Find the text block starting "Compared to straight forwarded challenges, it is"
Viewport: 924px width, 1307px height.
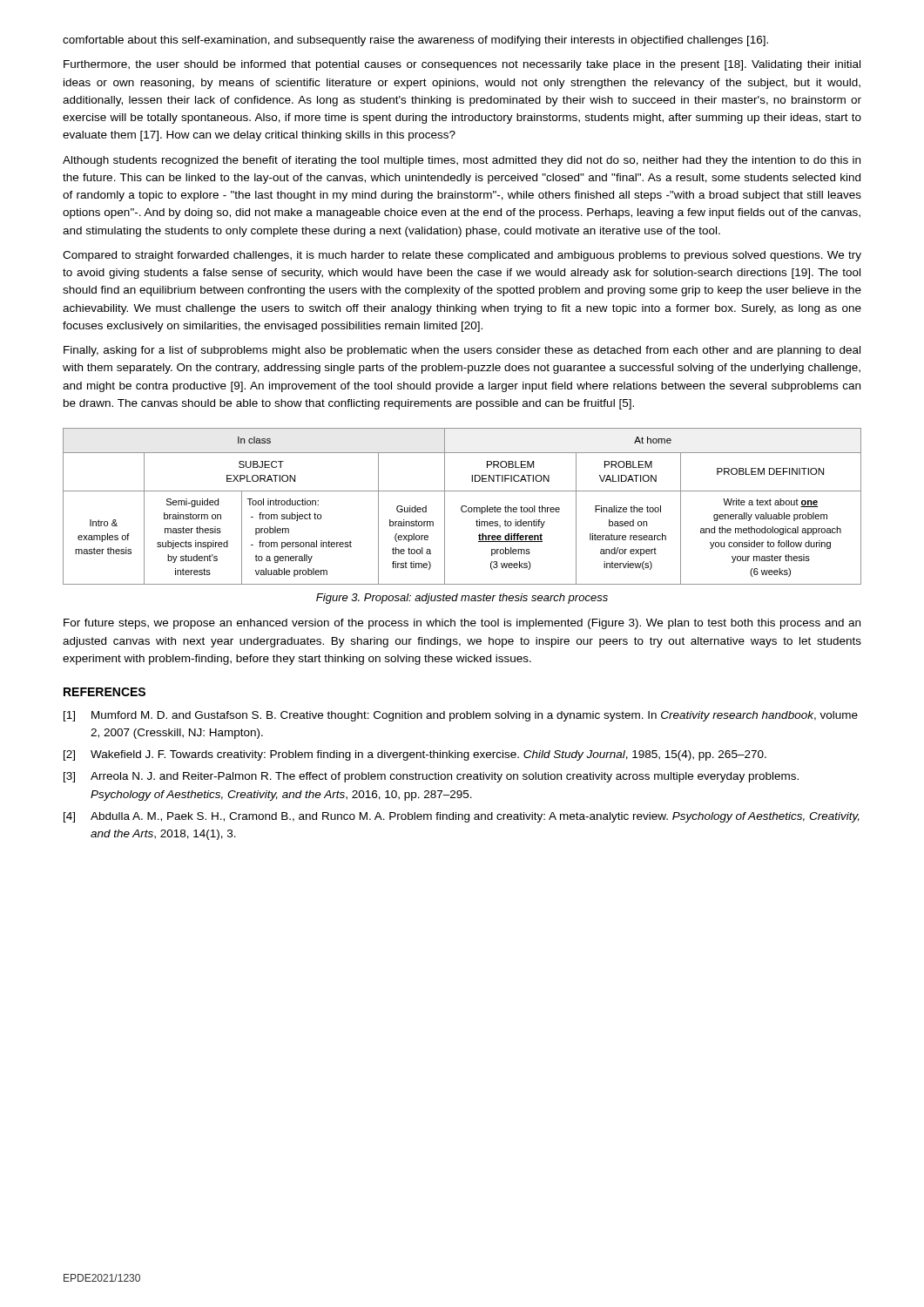462,290
